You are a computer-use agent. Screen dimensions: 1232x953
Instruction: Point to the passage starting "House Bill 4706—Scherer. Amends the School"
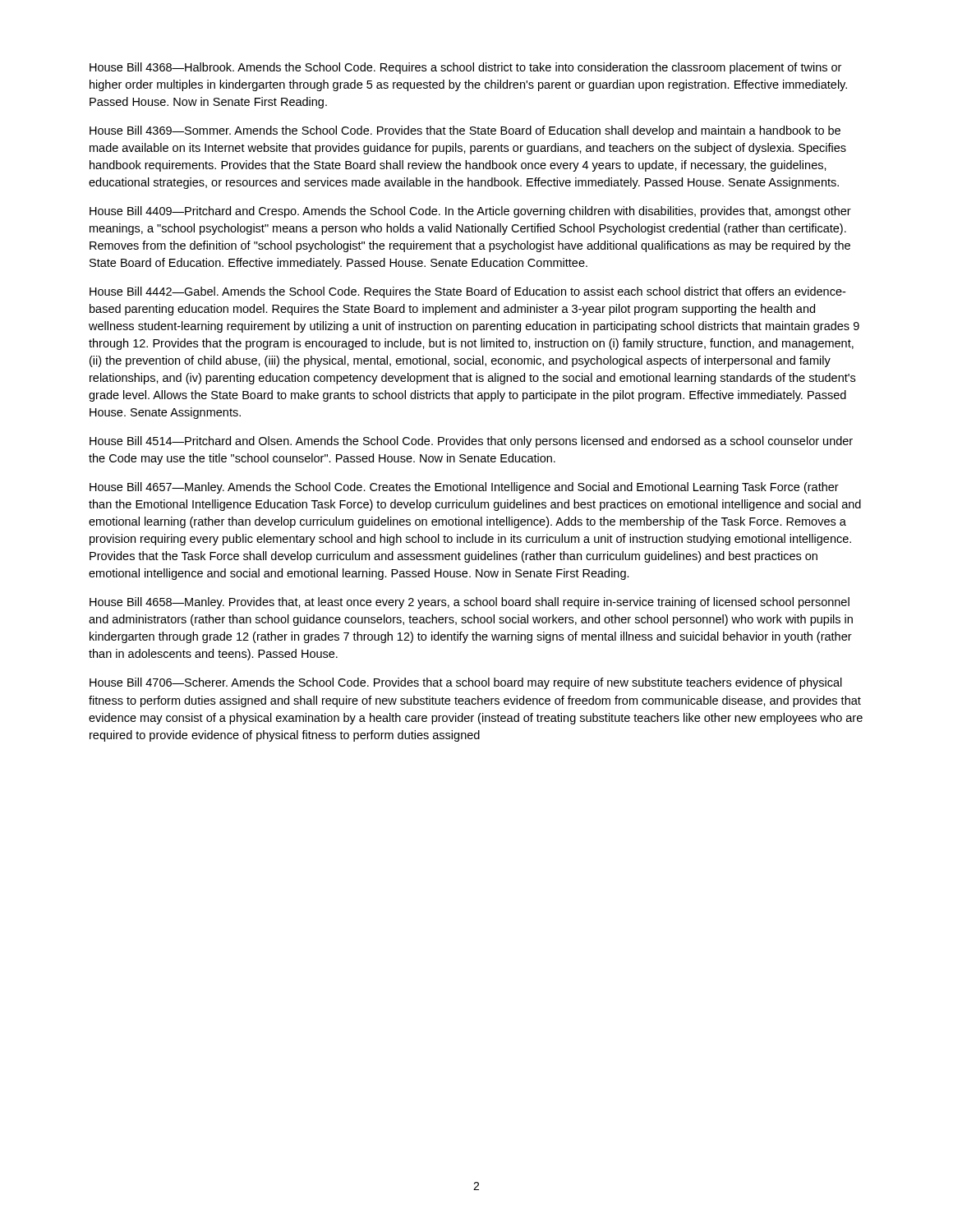(x=476, y=709)
